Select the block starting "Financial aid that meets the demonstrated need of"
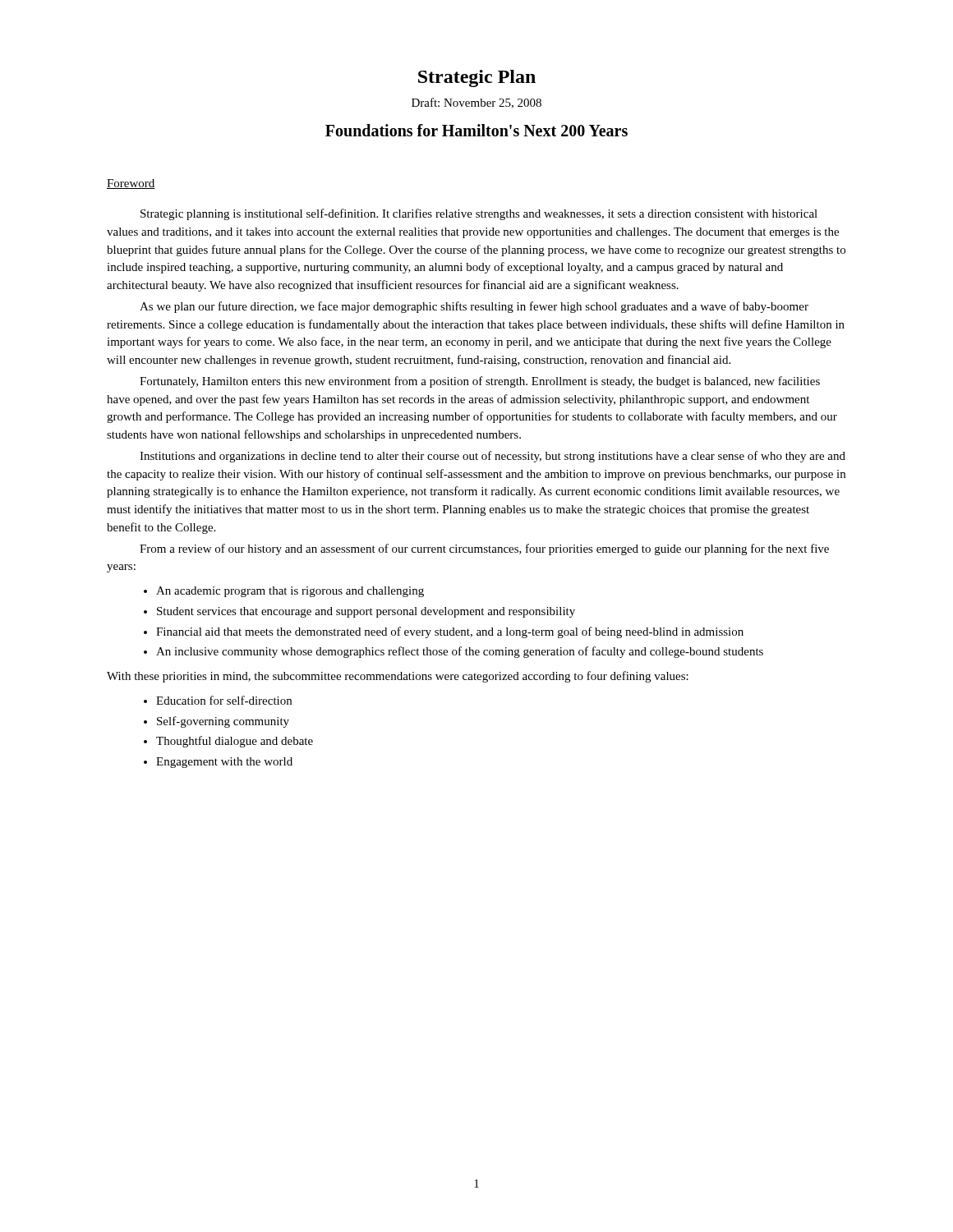This screenshot has height=1232, width=953. (450, 631)
